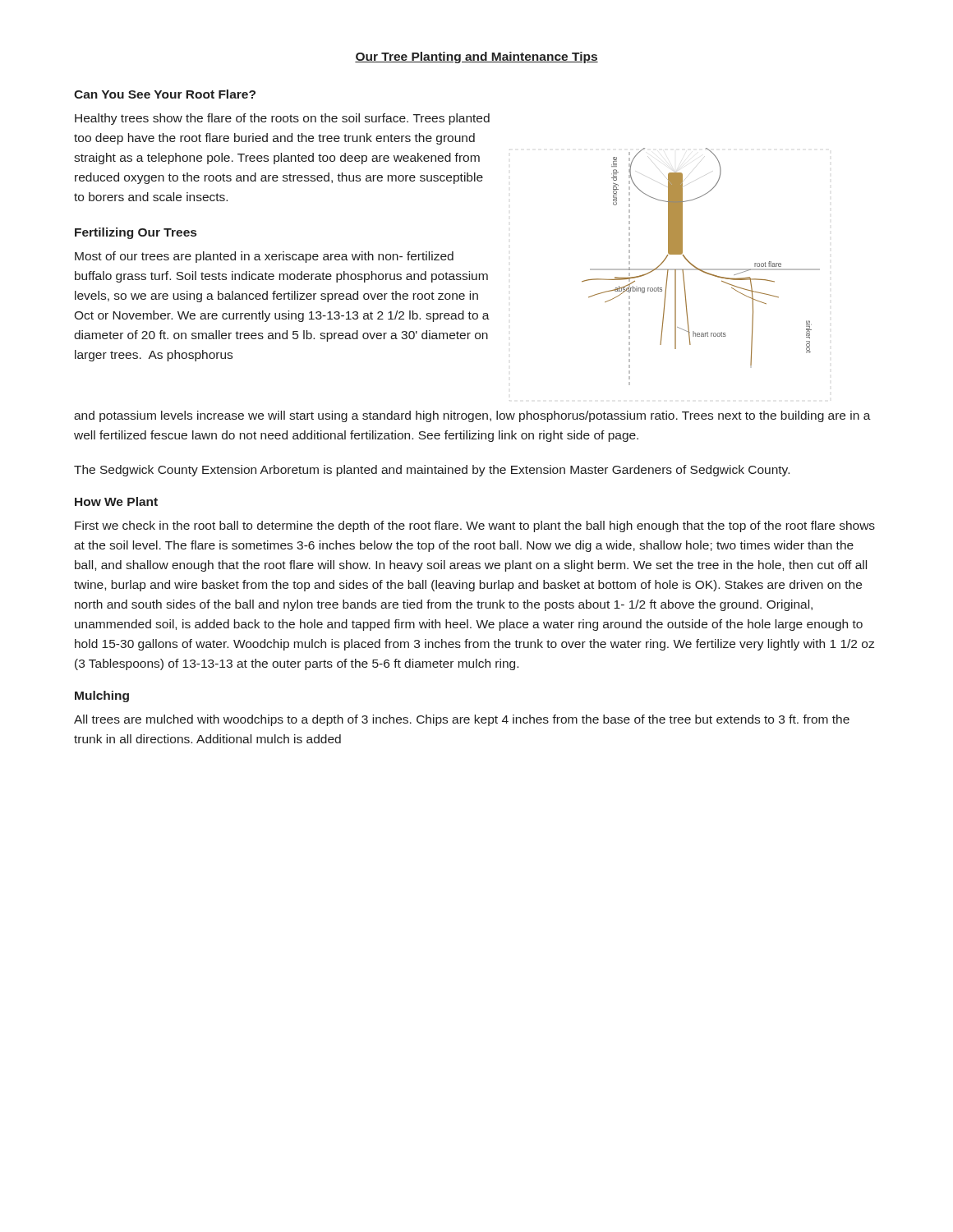Click on the section header with the text "Can You See Your"
The height and width of the screenshot is (1232, 953).
click(165, 94)
